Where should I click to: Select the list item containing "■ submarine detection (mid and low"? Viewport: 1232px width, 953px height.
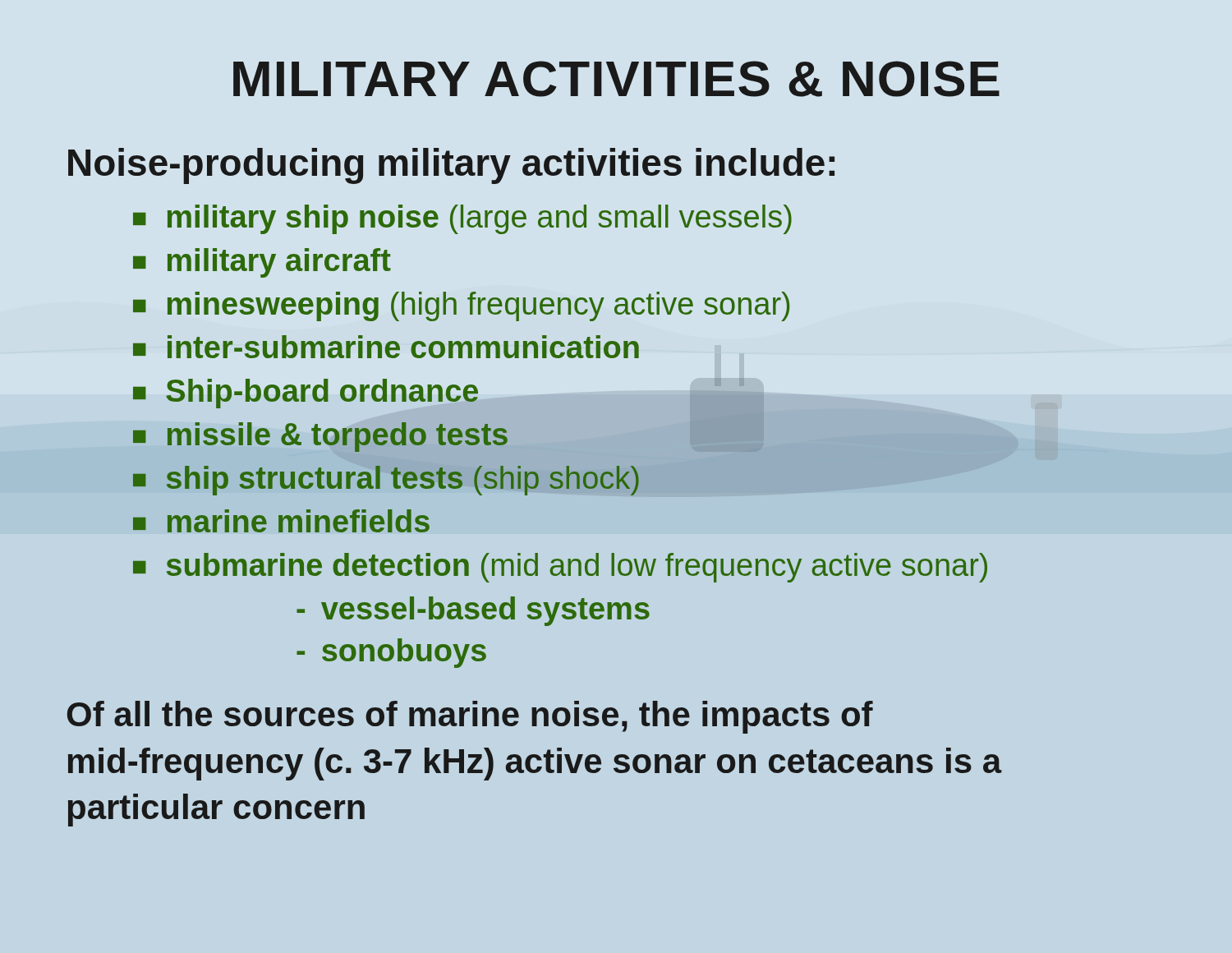(x=560, y=566)
